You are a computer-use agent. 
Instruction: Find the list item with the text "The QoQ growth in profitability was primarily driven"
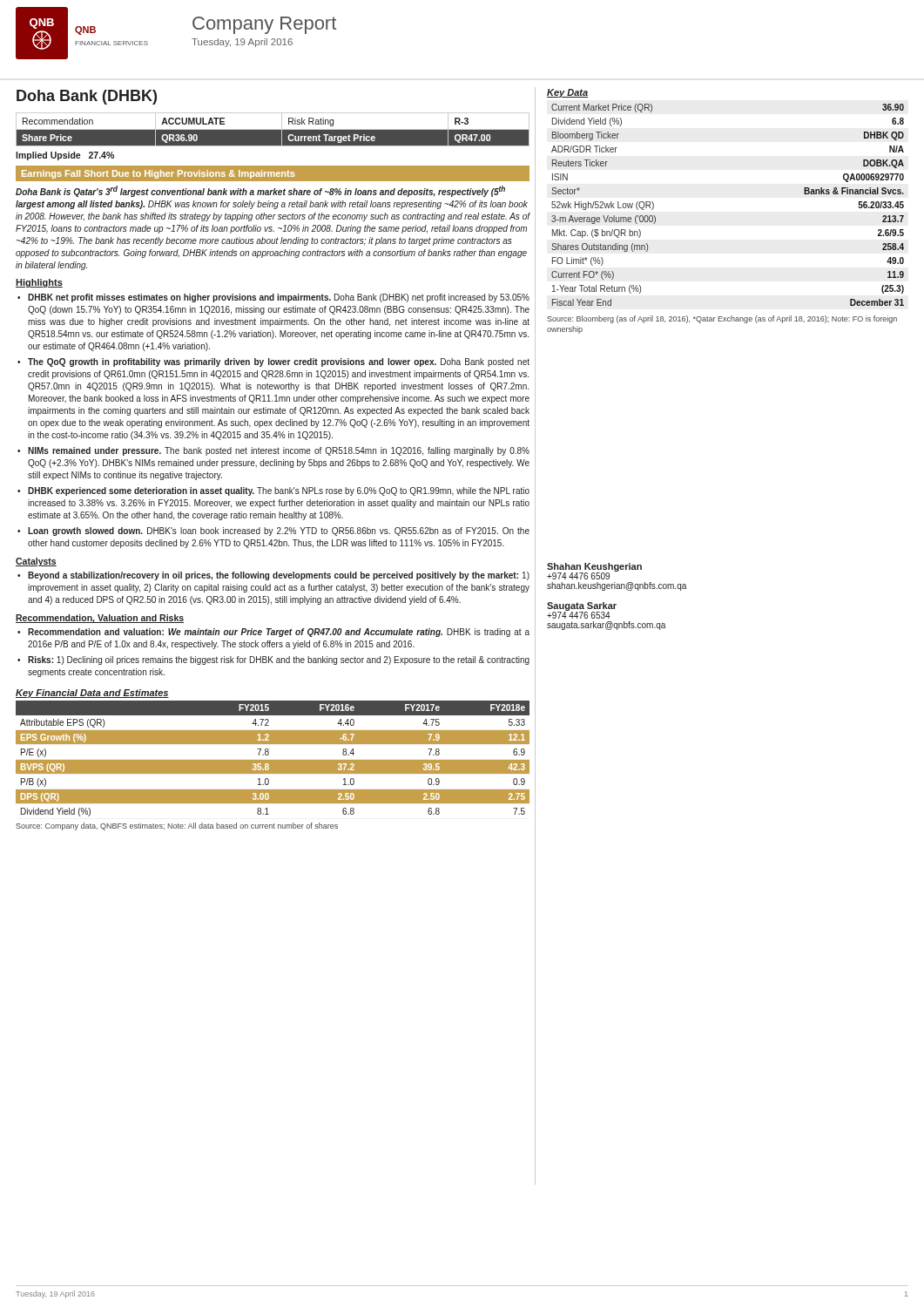pos(279,399)
